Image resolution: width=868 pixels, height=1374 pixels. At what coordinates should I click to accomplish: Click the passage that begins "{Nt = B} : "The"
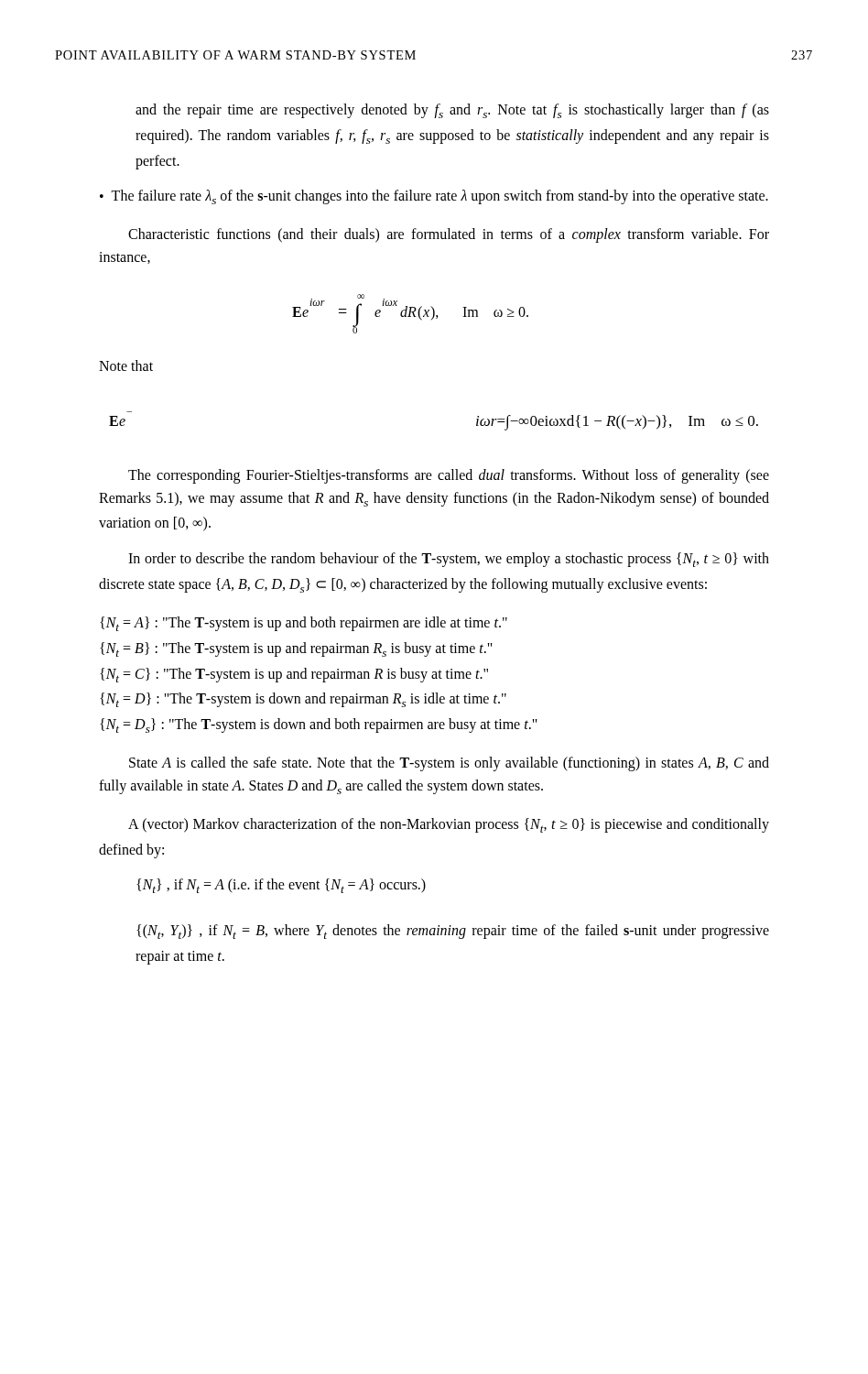[x=434, y=650]
